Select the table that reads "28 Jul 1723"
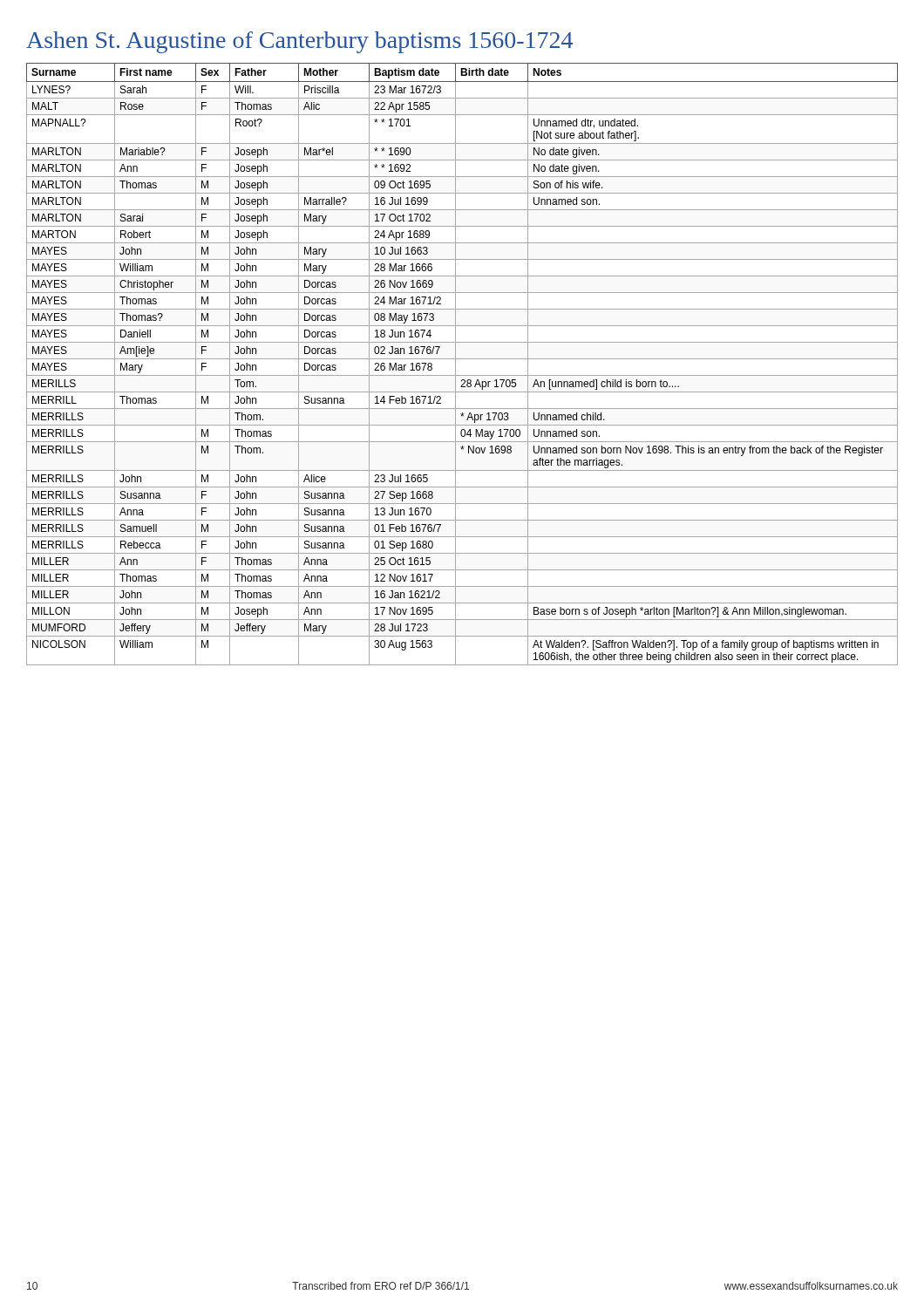 [x=462, y=364]
